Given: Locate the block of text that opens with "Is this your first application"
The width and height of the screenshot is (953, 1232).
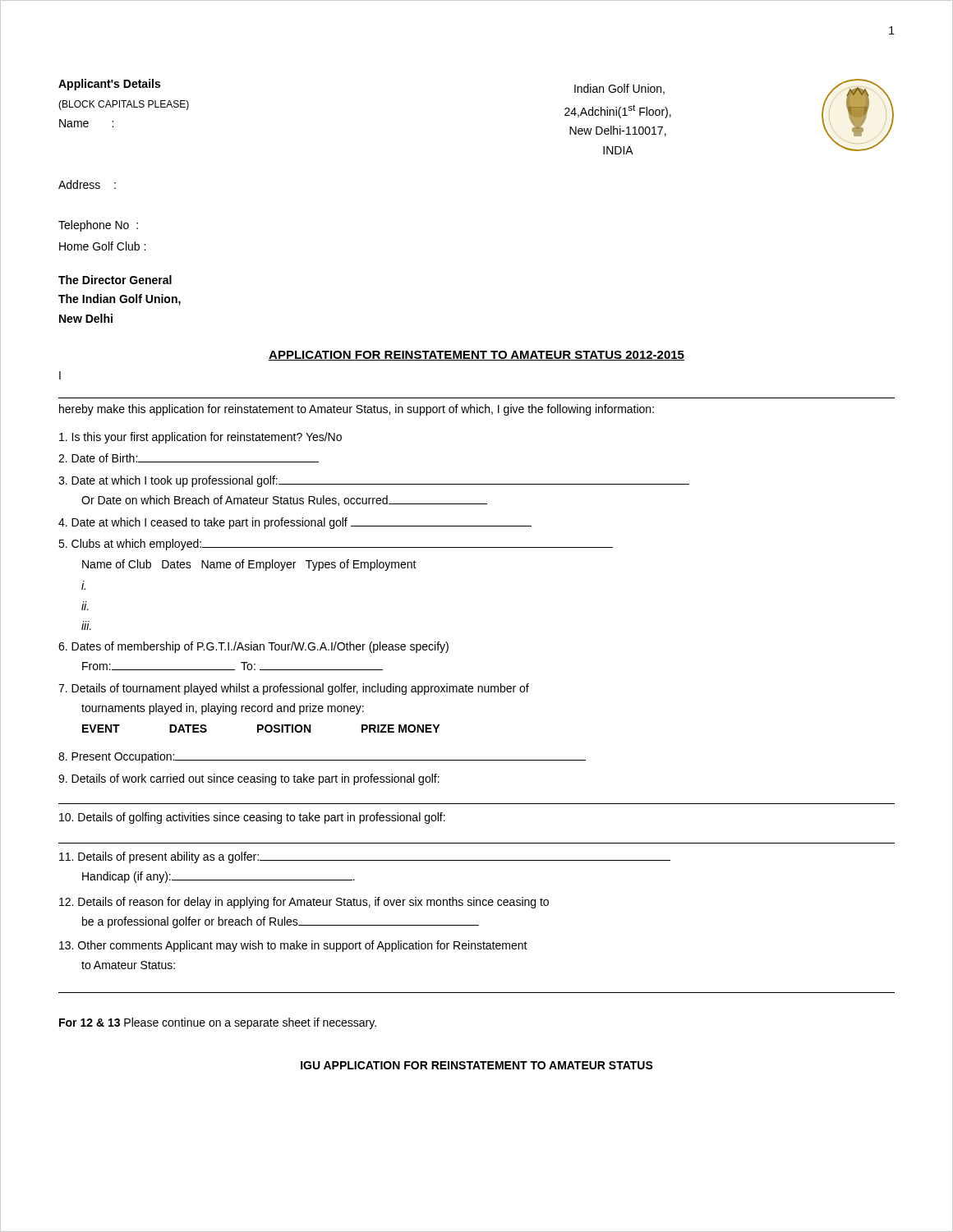Looking at the screenshot, I should [x=200, y=437].
